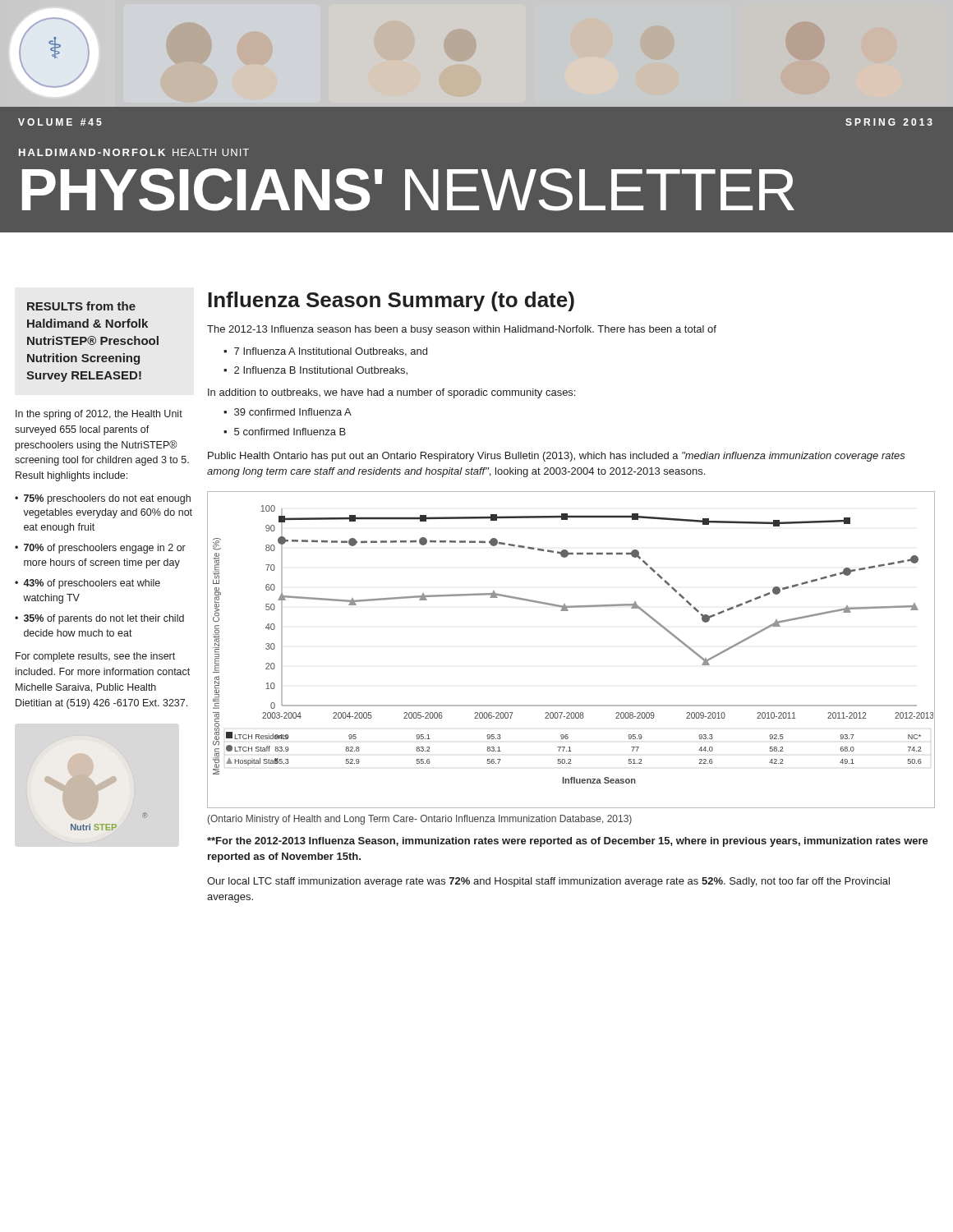Viewport: 953px width, 1232px height.
Task: Locate the passage starting "▪ 2 Influenza B Institutional"
Action: (316, 370)
